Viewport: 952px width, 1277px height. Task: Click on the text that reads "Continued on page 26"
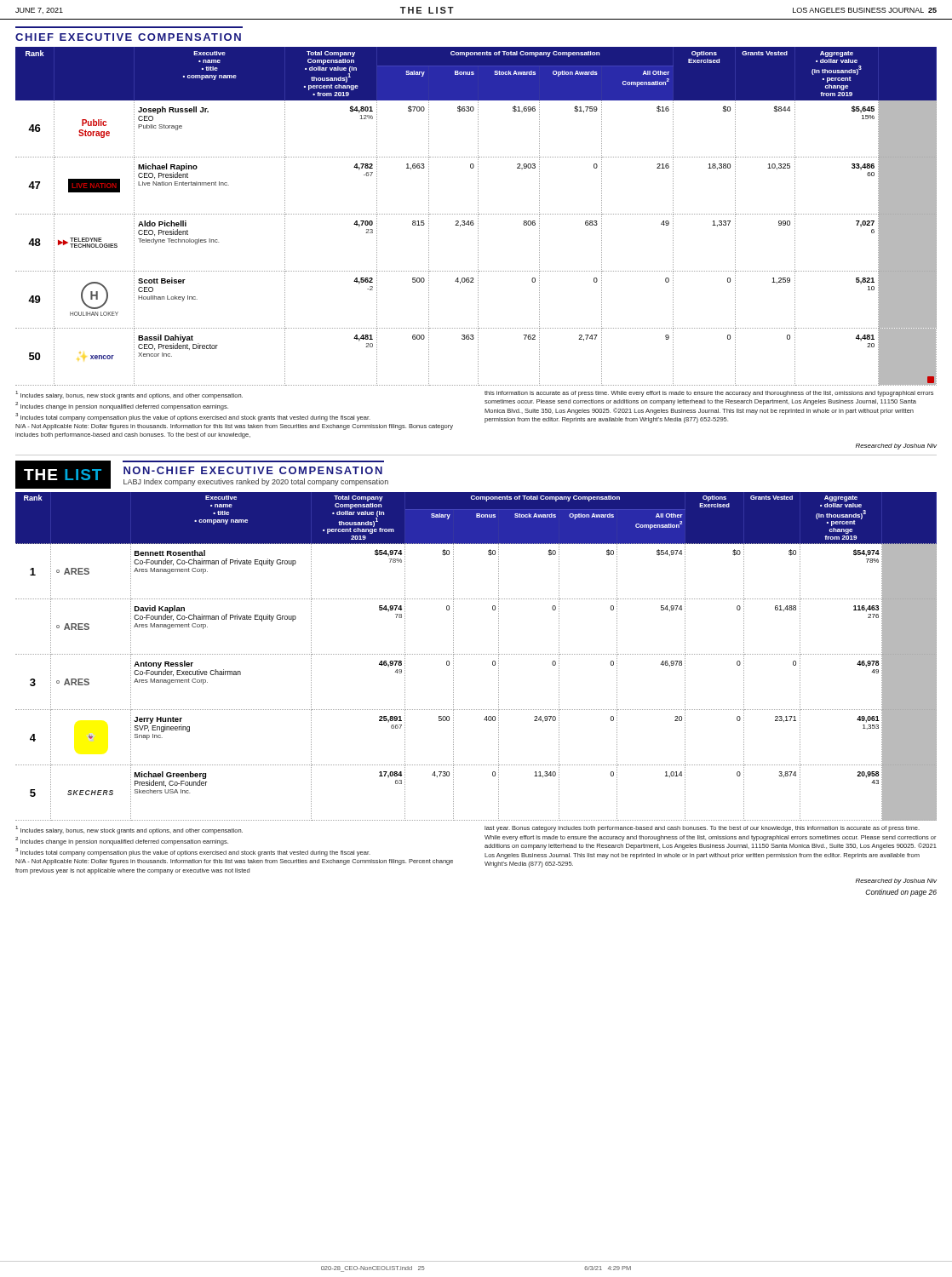[x=901, y=892]
